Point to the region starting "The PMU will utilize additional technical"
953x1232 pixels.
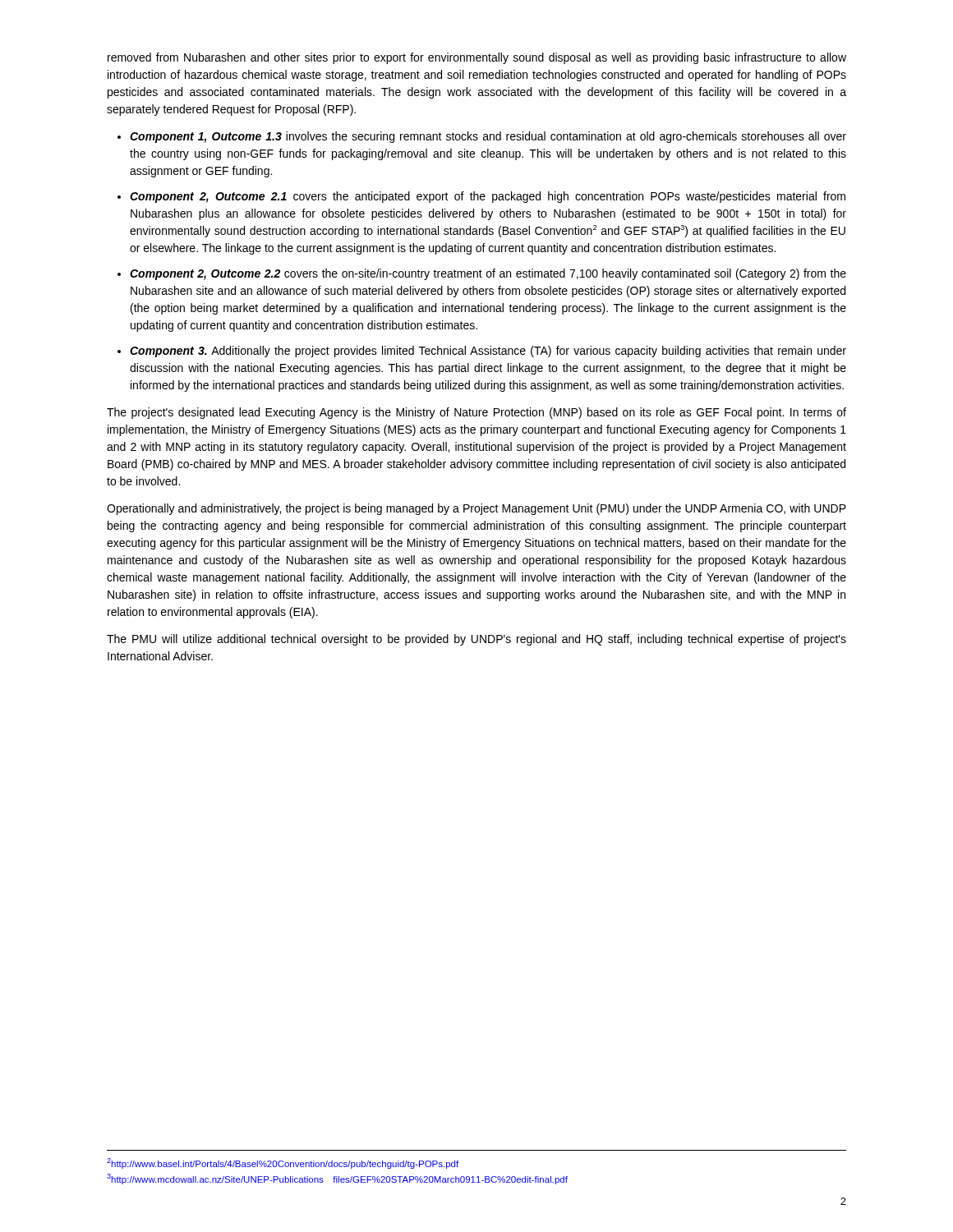[x=476, y=648]
